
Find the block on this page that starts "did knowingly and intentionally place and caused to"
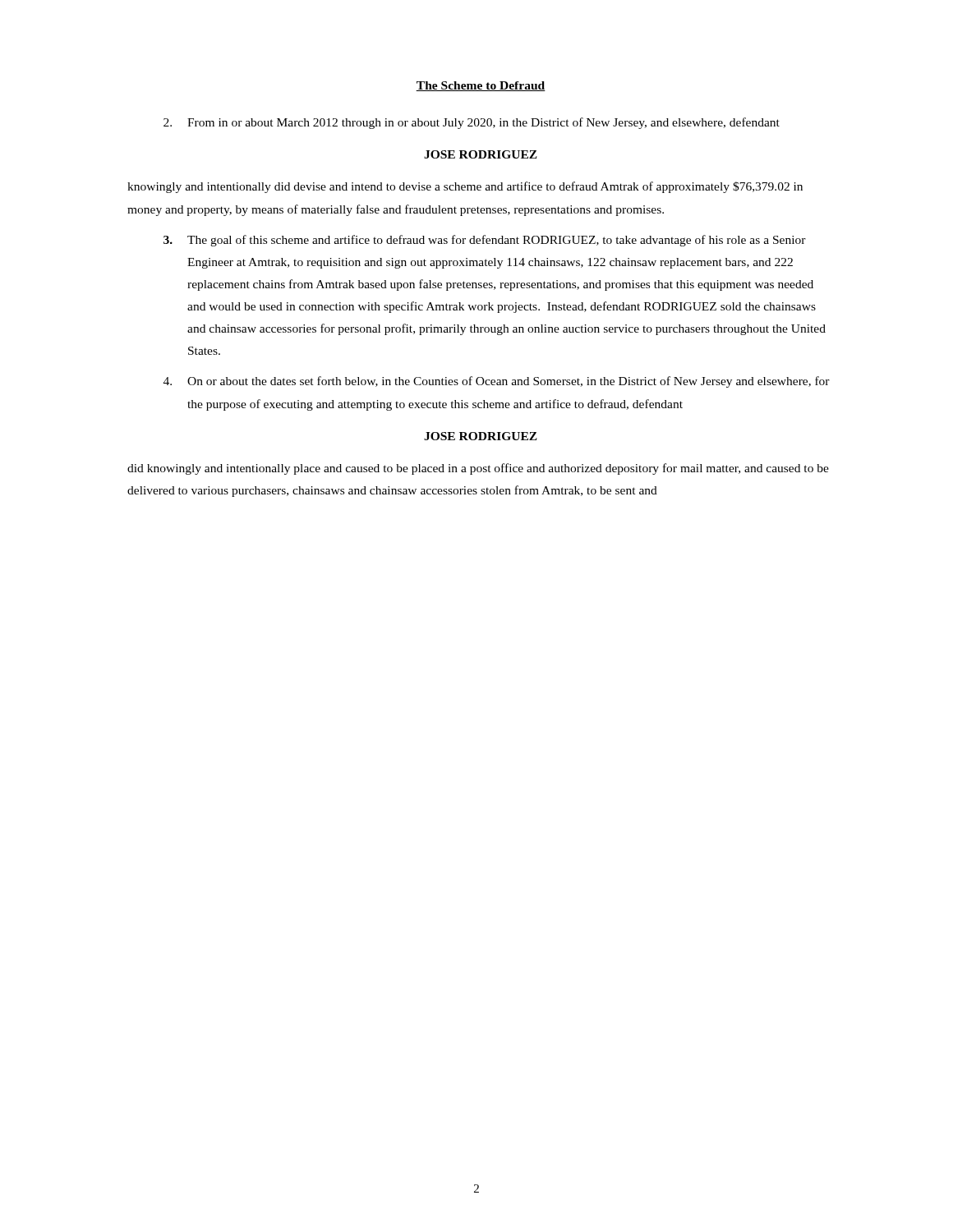[x=478, y=479]
